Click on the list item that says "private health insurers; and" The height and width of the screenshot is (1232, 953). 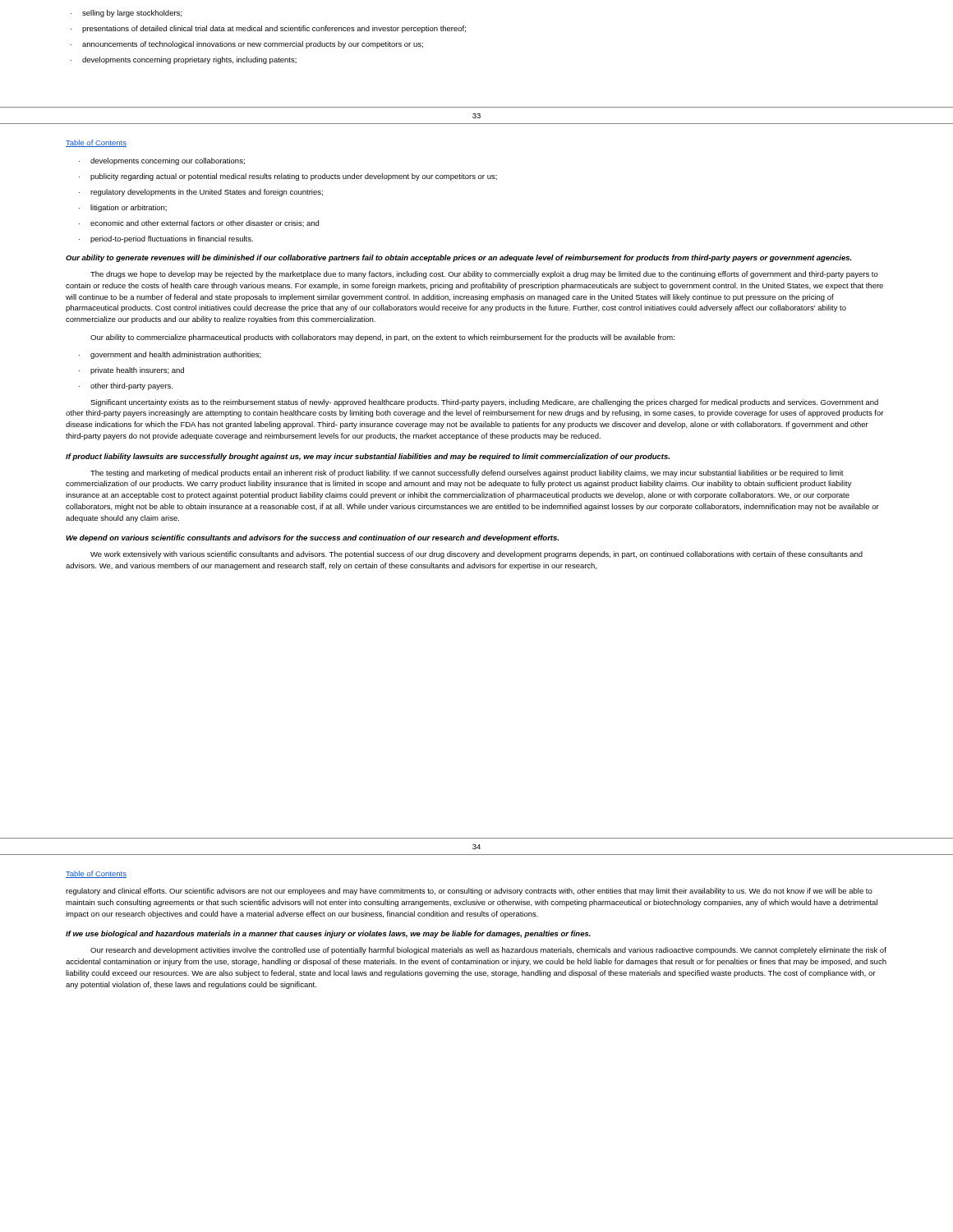coord(137,370)
